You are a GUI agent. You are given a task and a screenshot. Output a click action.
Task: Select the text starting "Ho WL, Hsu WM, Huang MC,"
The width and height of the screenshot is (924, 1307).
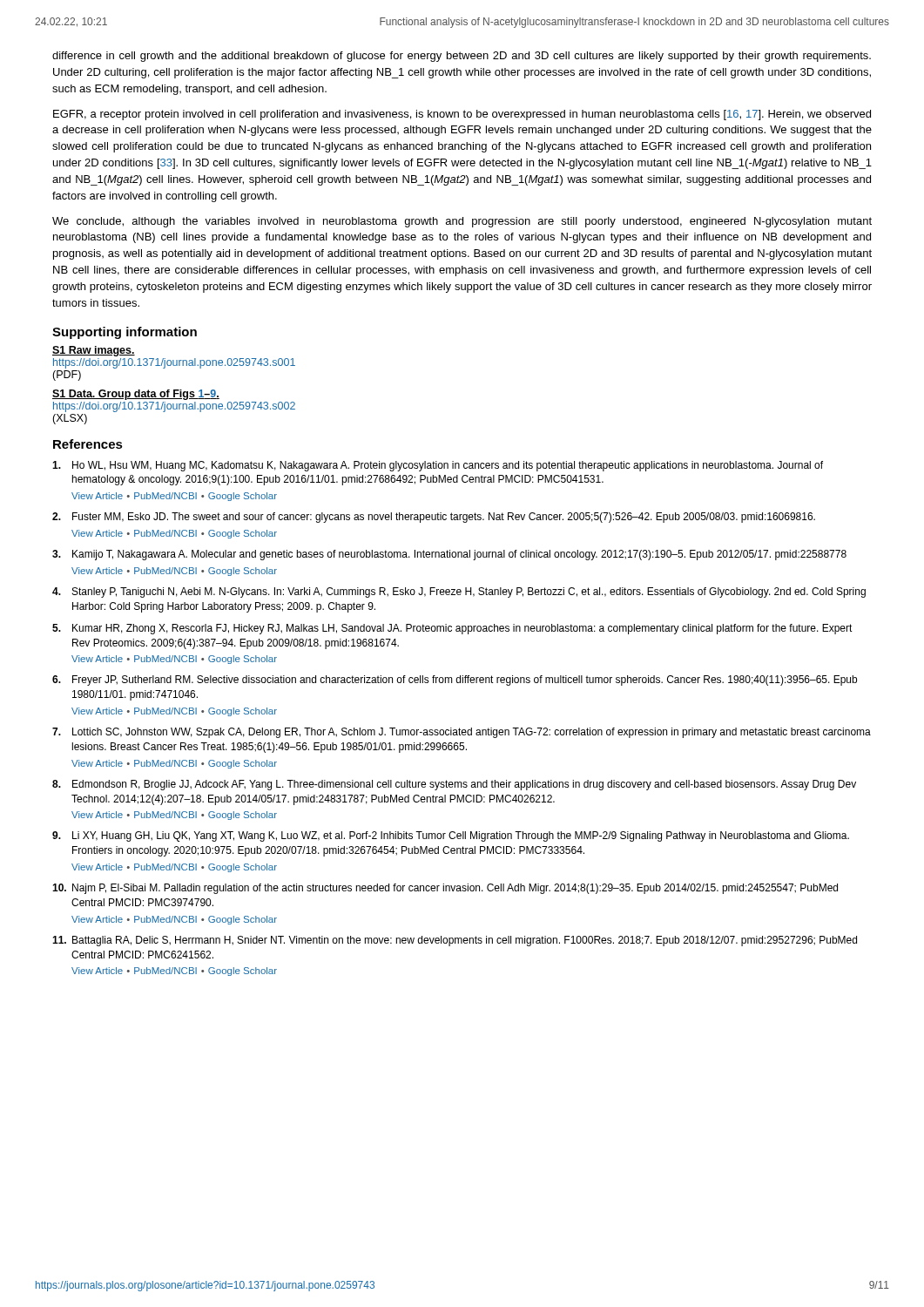(462, 481)
